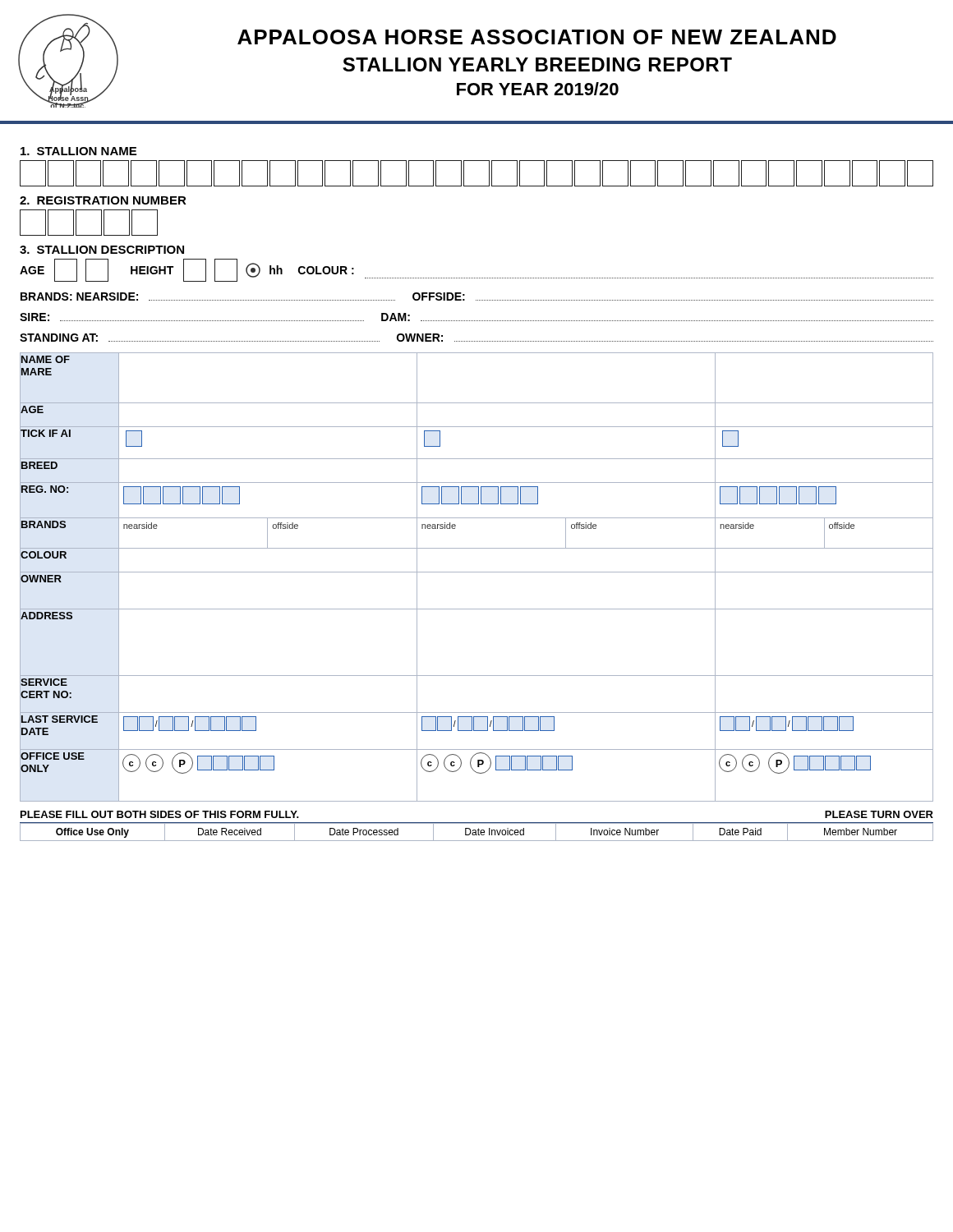Find the text block starting "STANDING AT: OWNER:"
The width and height of the screenshot is (953, 1232).
tap(476, 335)
